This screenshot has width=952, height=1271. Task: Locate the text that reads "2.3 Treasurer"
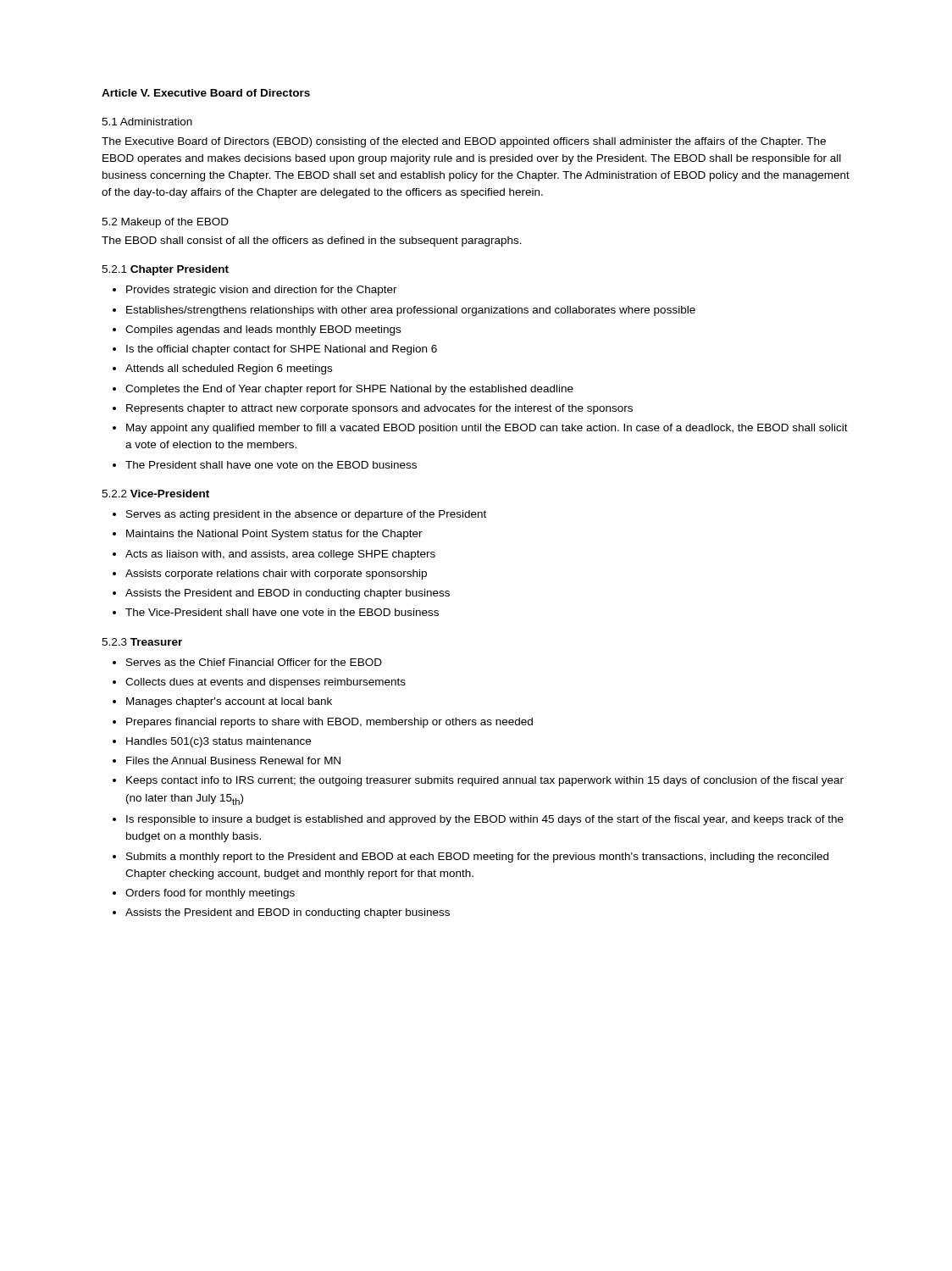point(142,641)
